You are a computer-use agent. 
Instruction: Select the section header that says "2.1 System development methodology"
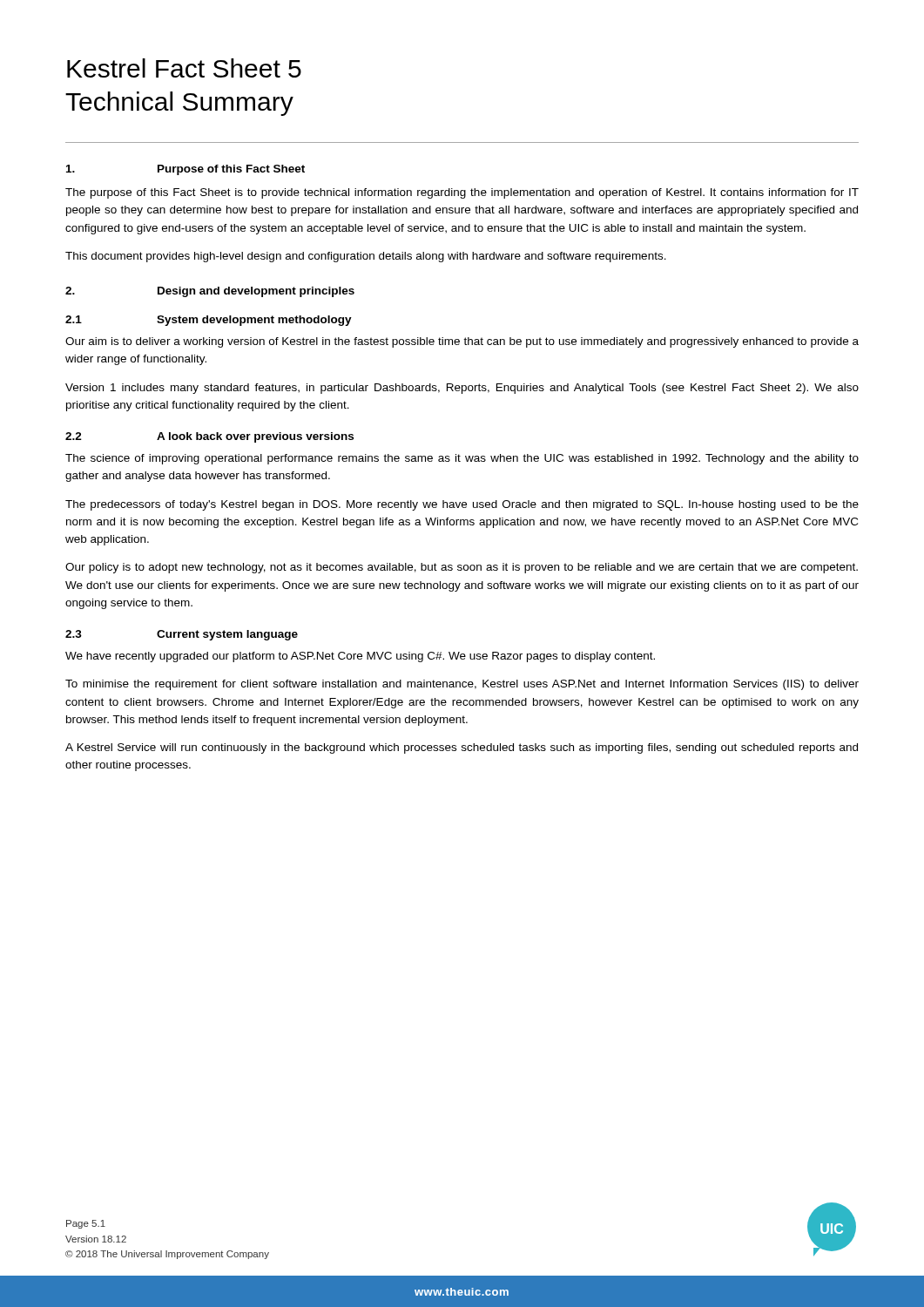coord(208,319)
